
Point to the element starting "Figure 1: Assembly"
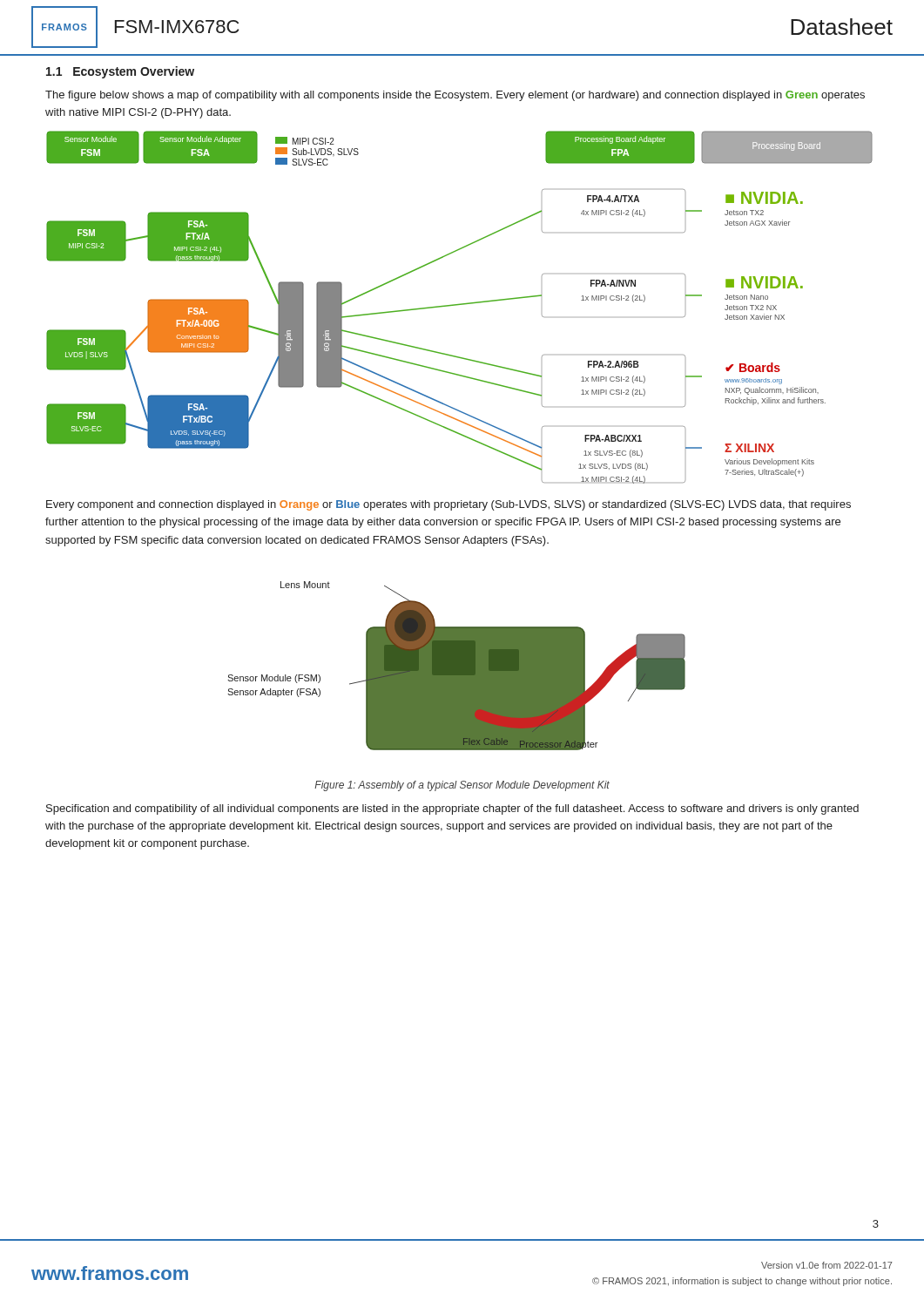click(462, 785)
